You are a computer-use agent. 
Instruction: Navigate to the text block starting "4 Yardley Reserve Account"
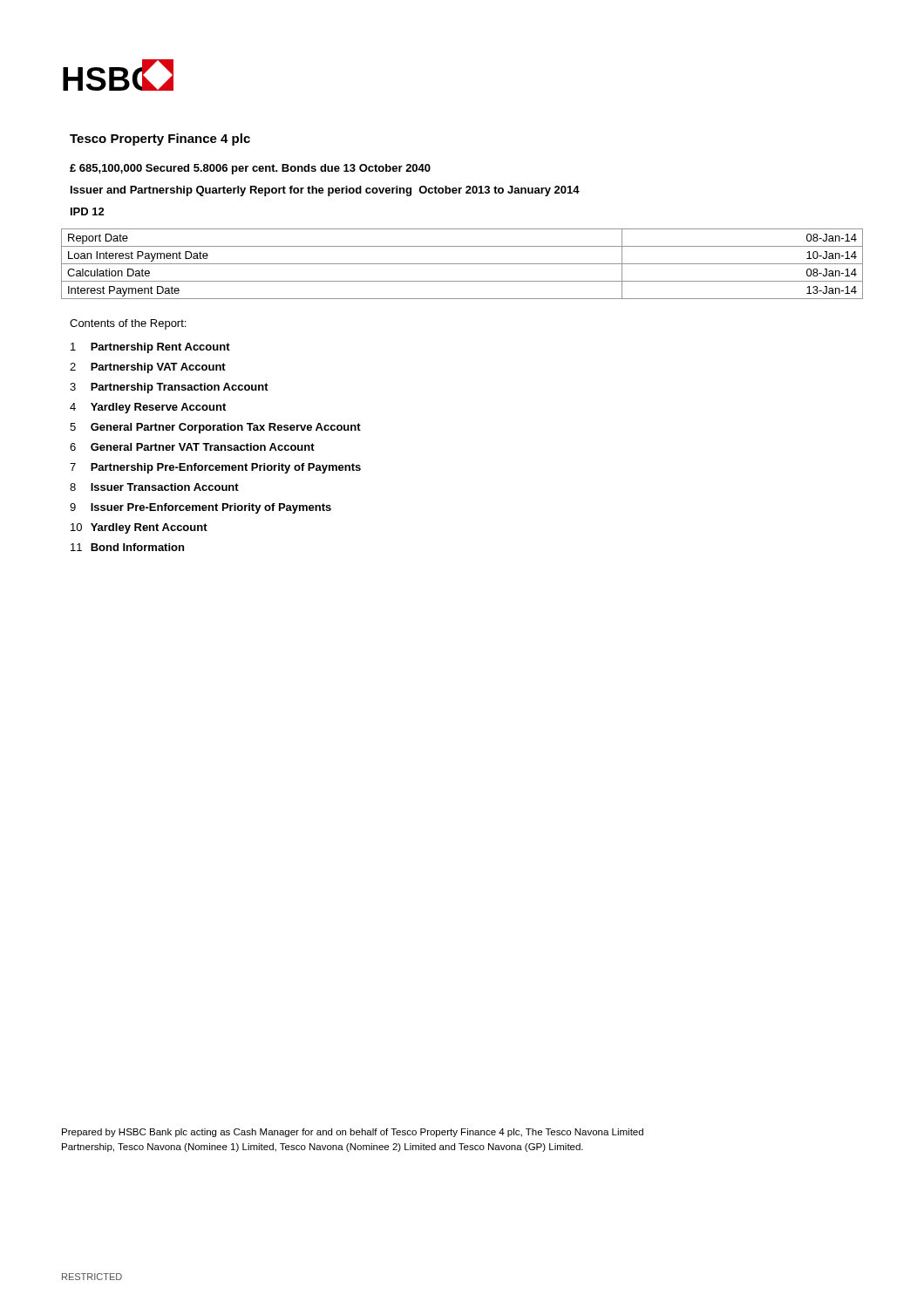tap(148, 407)
